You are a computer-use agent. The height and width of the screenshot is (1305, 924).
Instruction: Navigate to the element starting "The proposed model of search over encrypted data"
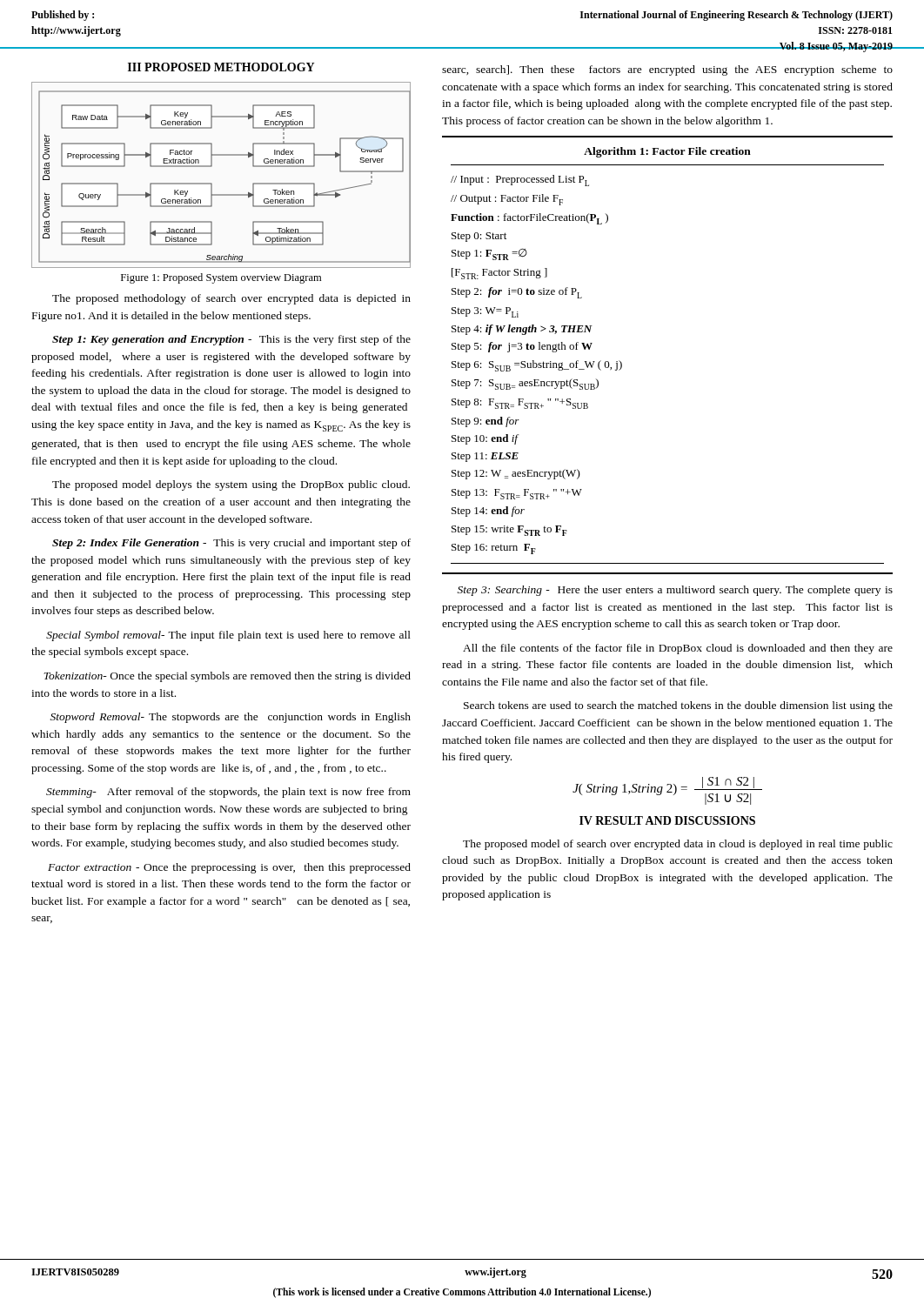pos(667,869)
